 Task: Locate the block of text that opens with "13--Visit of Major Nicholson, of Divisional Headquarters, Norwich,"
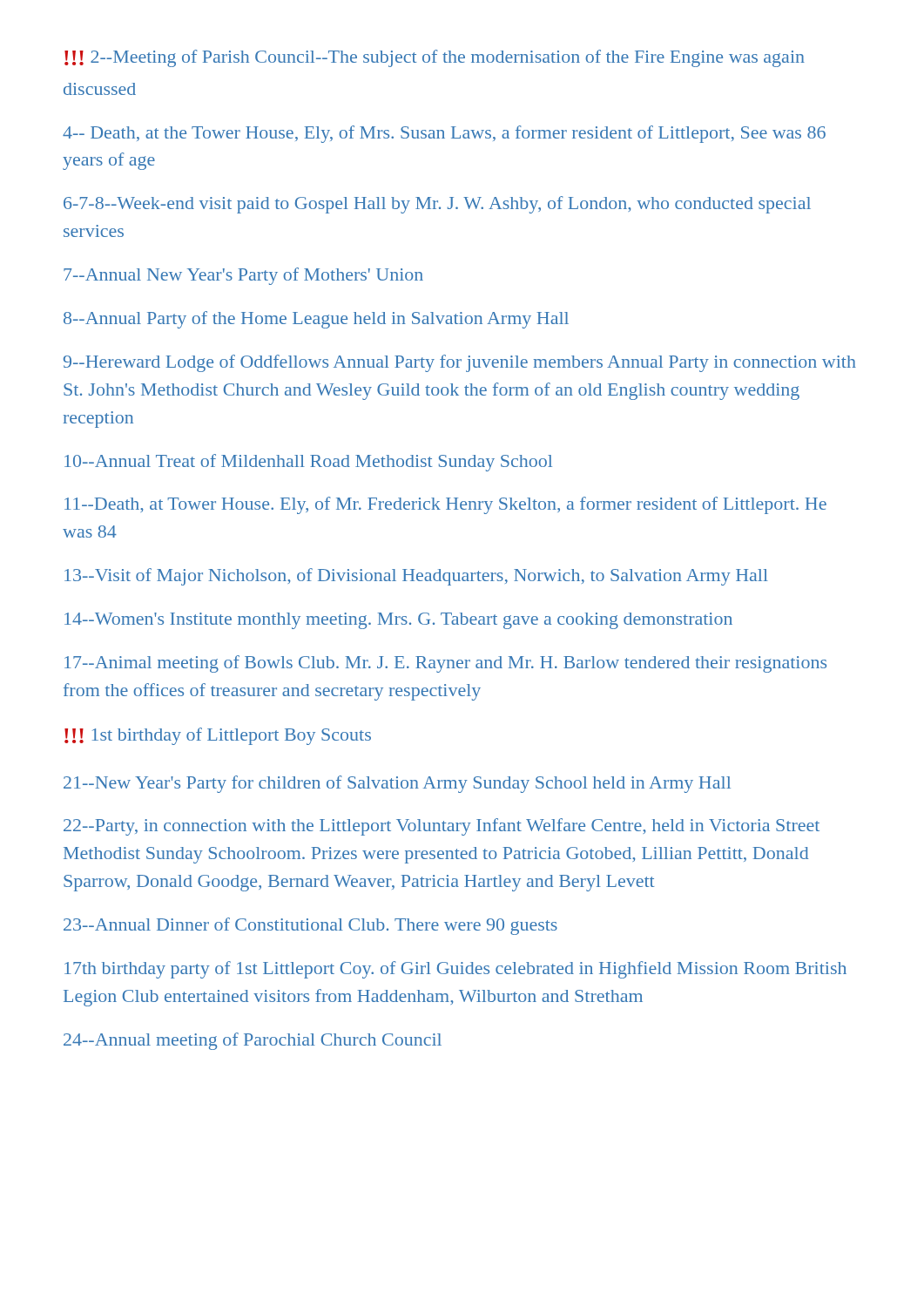[415, 575]
